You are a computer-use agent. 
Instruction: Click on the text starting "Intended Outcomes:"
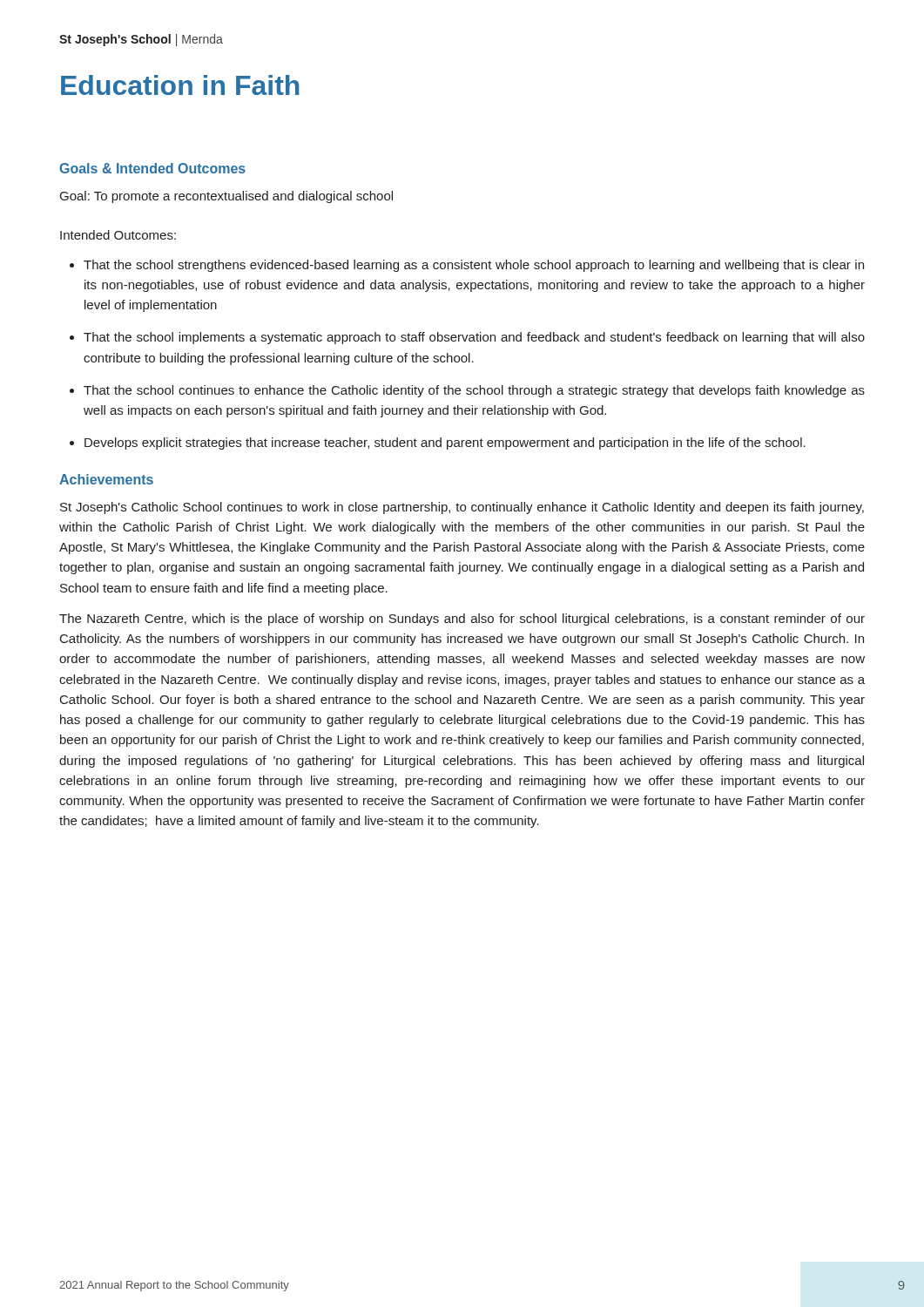click(x=118, y=235)
